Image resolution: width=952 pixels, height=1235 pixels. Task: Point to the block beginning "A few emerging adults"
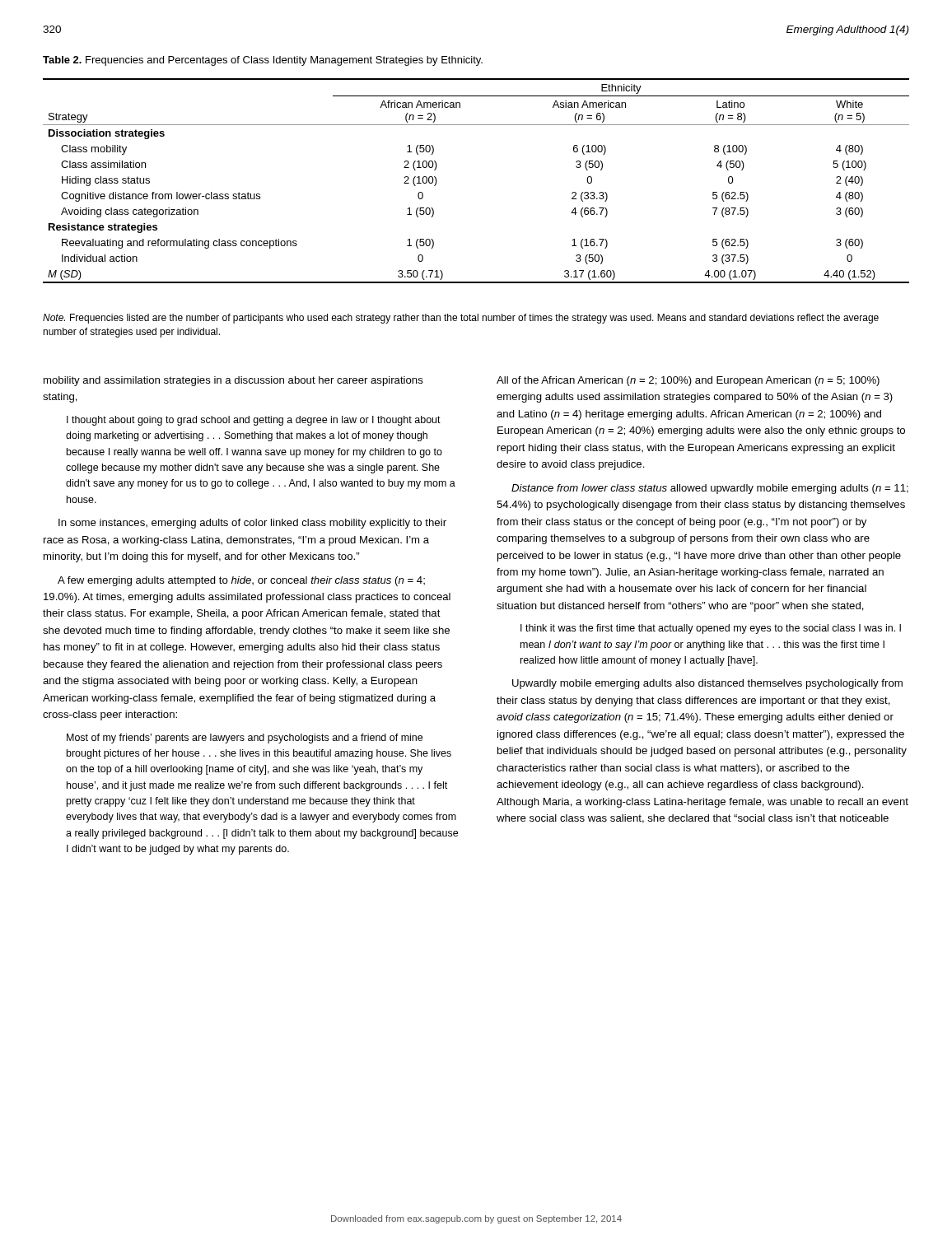pos(247,647)
